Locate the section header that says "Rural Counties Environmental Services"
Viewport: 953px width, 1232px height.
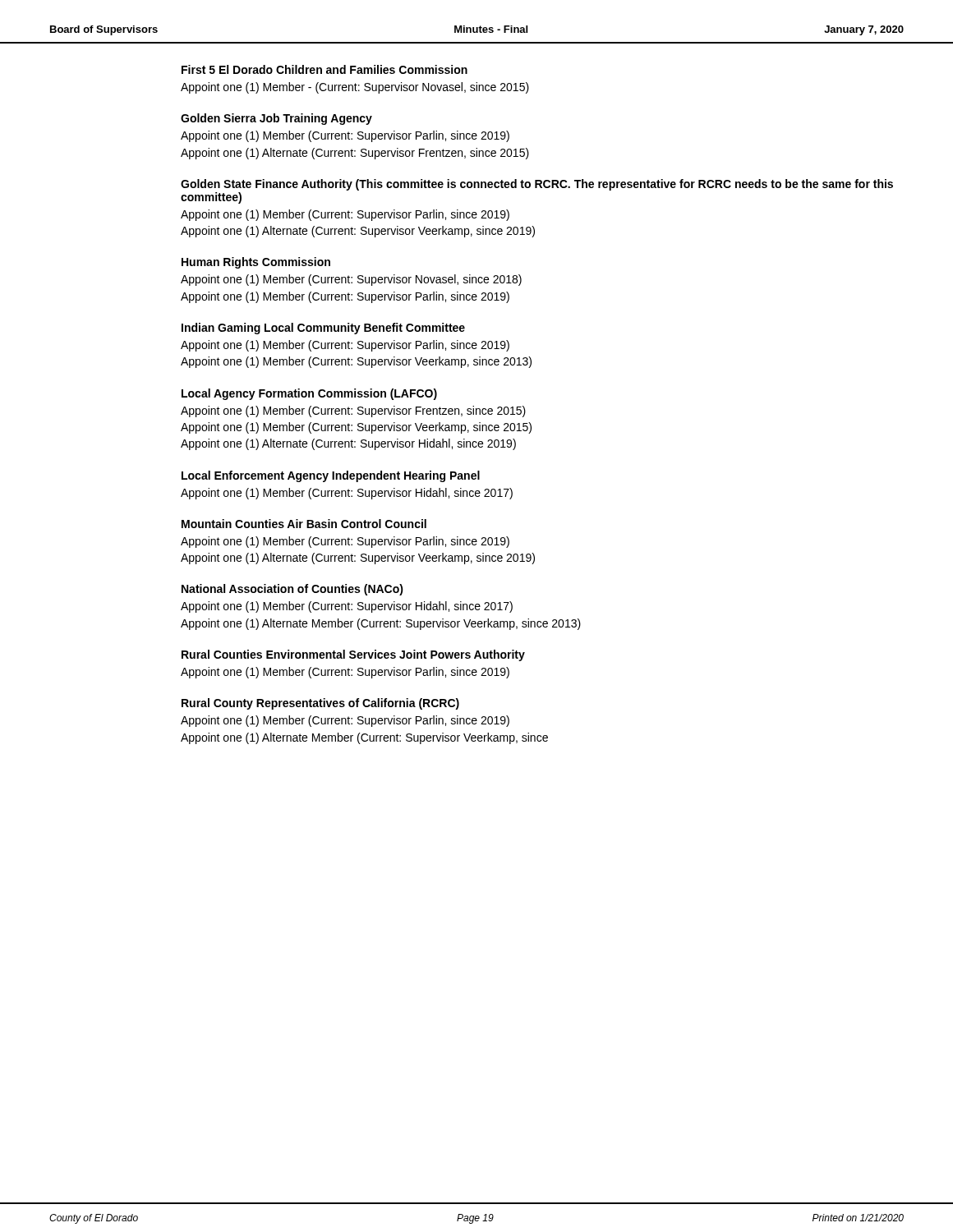tap(353, 655)
